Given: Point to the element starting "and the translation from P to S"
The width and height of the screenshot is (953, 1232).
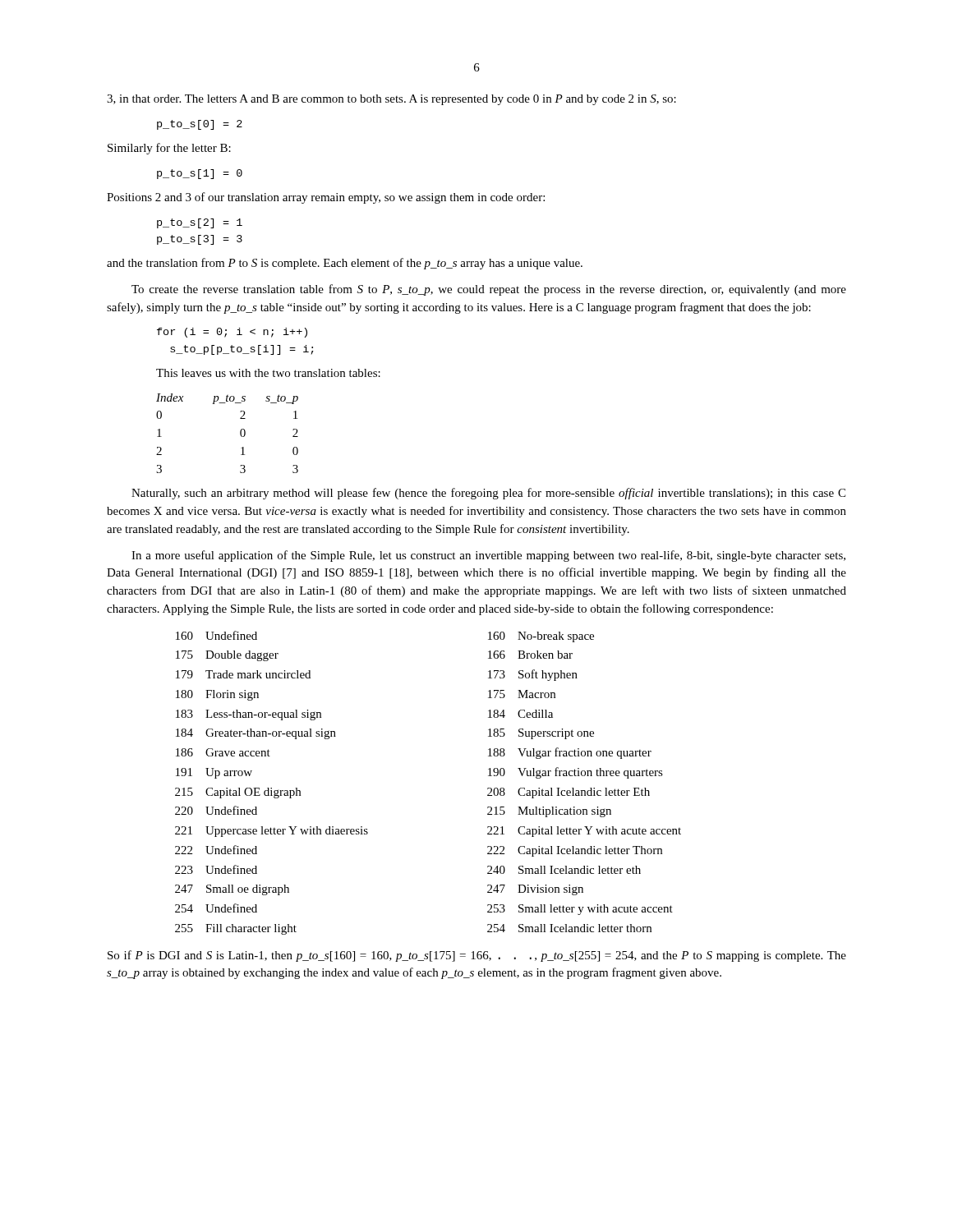Looking at the screenshot, I should click(x=345, y=263).
